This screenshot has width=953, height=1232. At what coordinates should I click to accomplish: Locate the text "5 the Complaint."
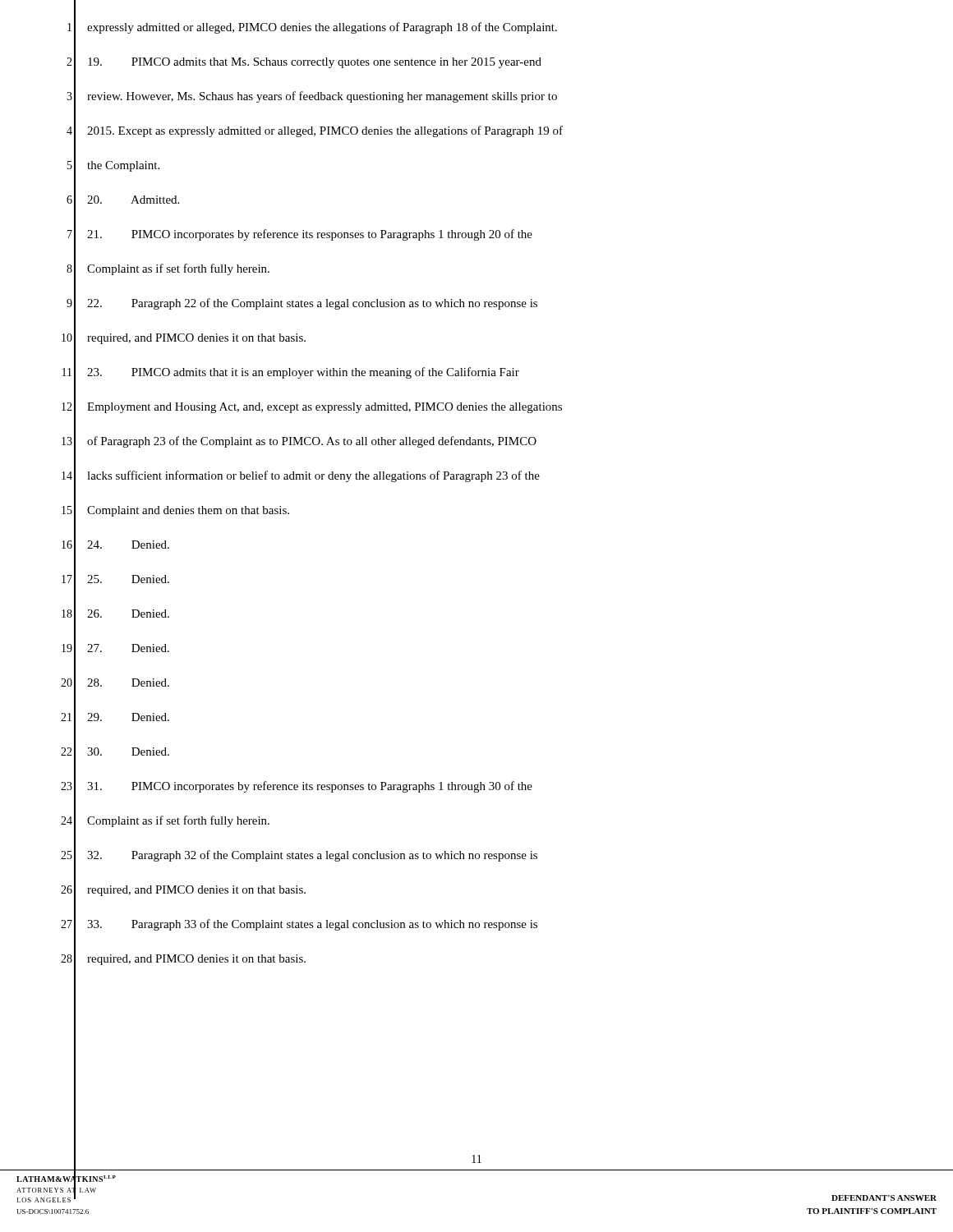tap(113, 166)
